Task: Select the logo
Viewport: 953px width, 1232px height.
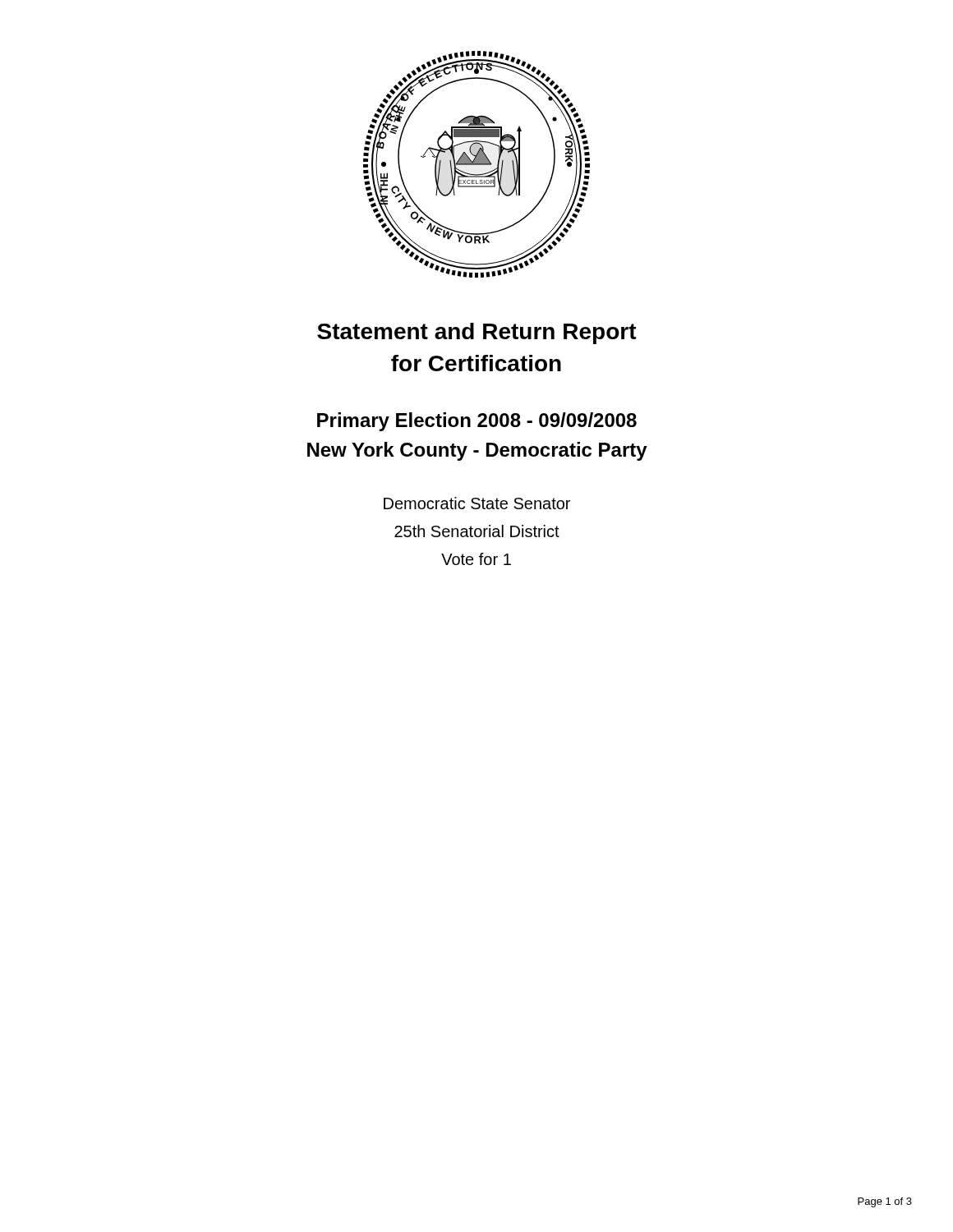Action: (476, 141)
